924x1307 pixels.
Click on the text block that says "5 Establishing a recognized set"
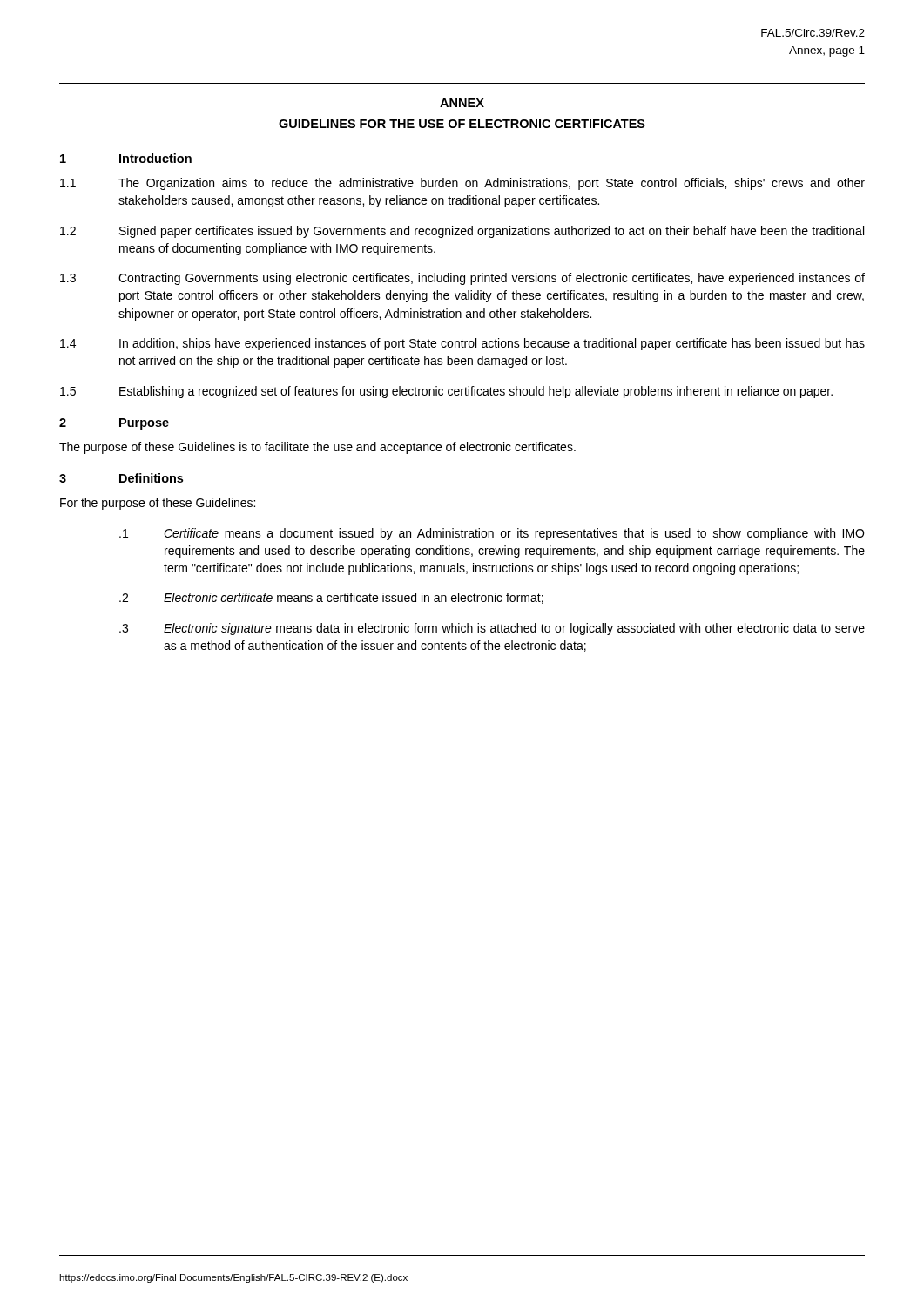(462, 391)
